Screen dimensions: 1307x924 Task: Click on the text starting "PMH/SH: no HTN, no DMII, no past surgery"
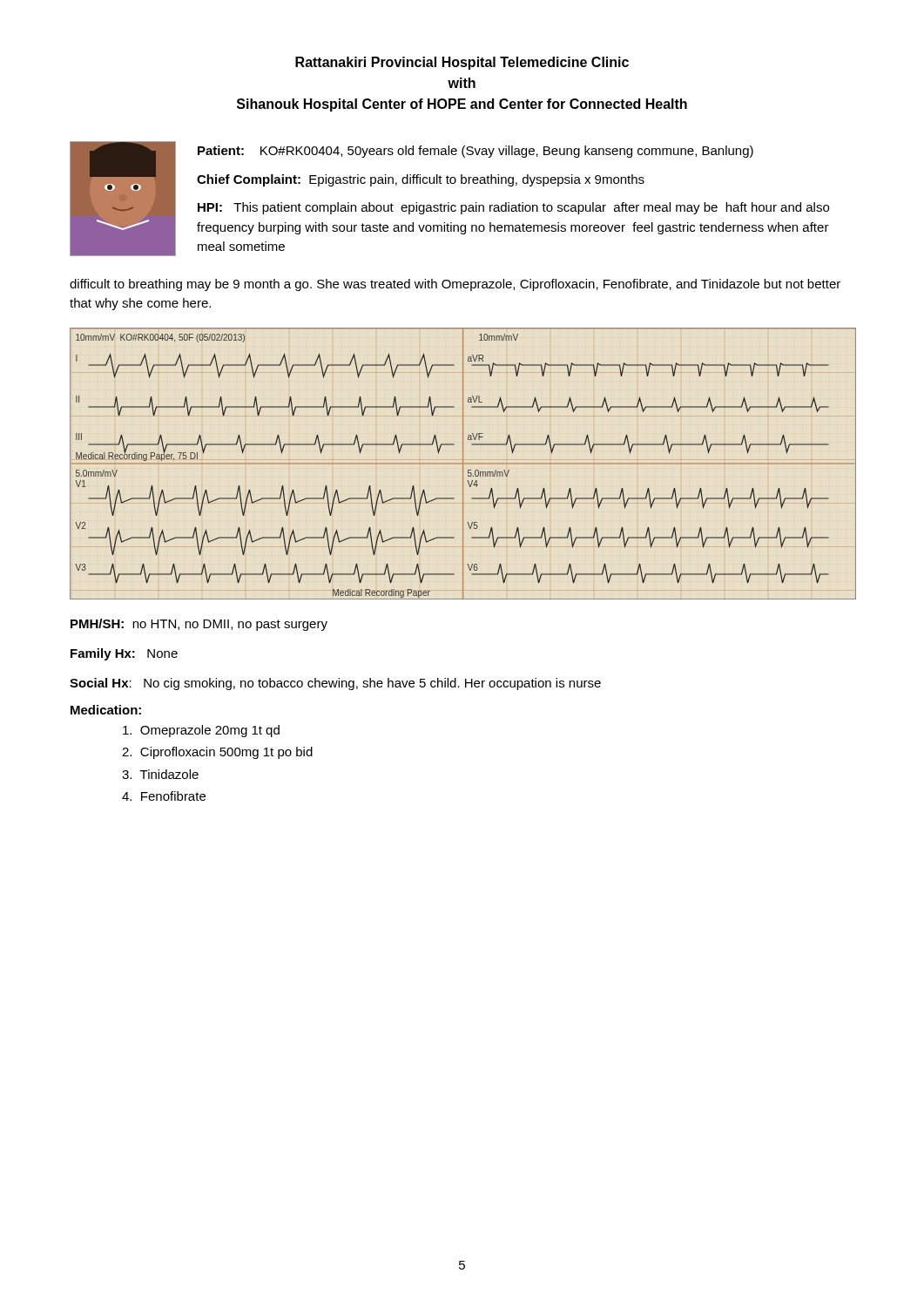point(199,623)
